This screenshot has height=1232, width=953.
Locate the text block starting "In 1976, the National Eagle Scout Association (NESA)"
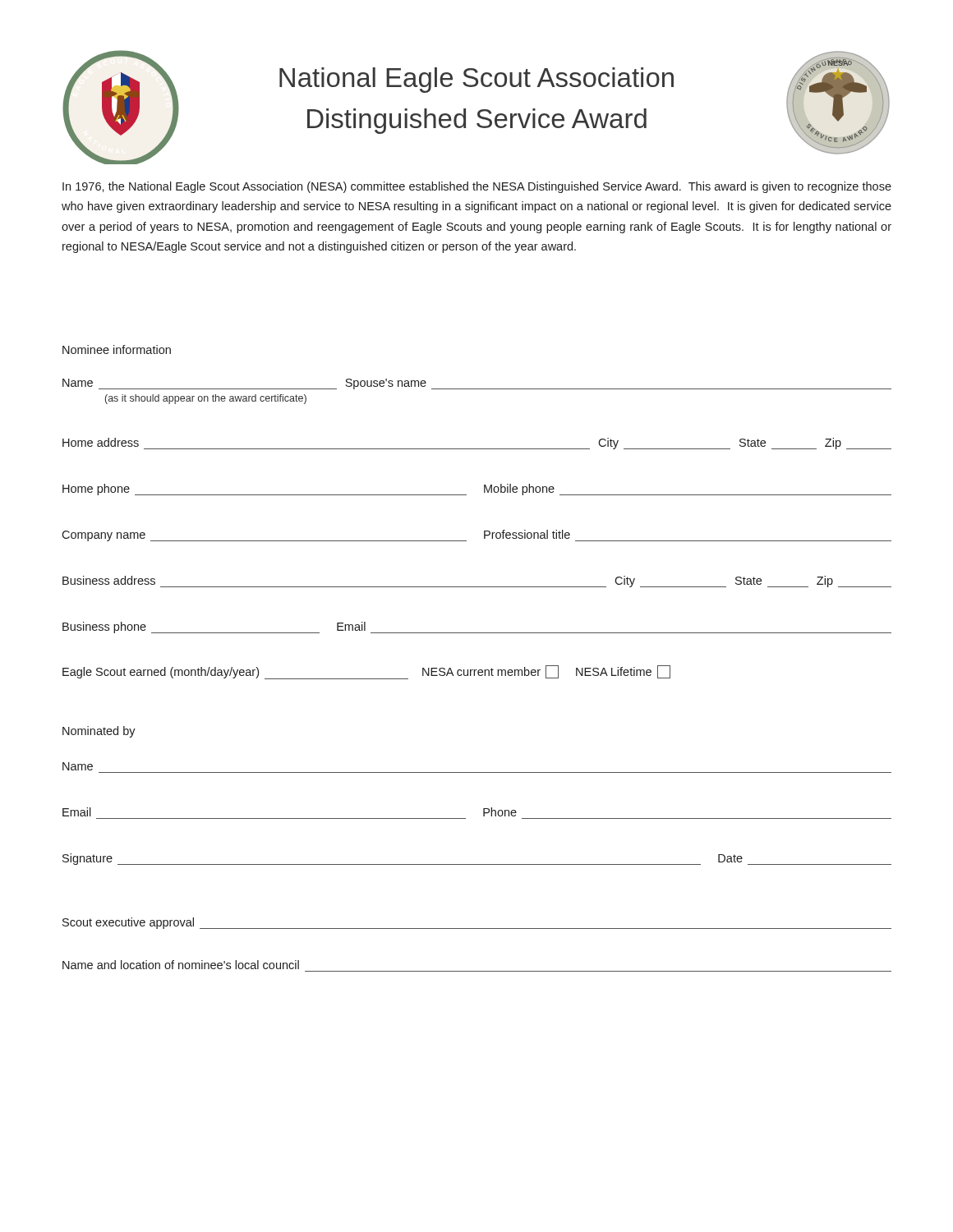[x=476, y=216]
